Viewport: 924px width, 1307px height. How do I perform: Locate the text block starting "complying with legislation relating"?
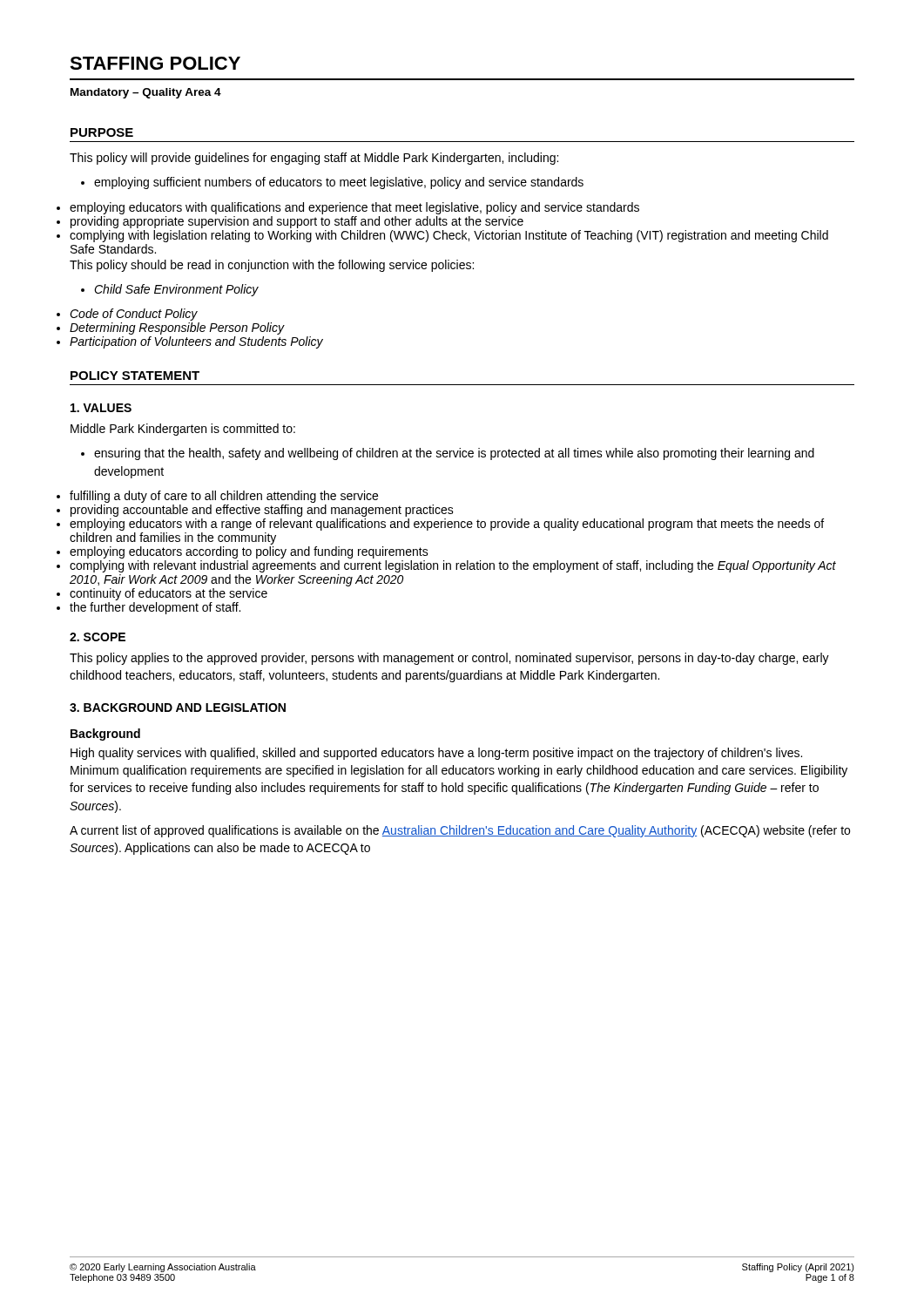[x=462, y=242]
